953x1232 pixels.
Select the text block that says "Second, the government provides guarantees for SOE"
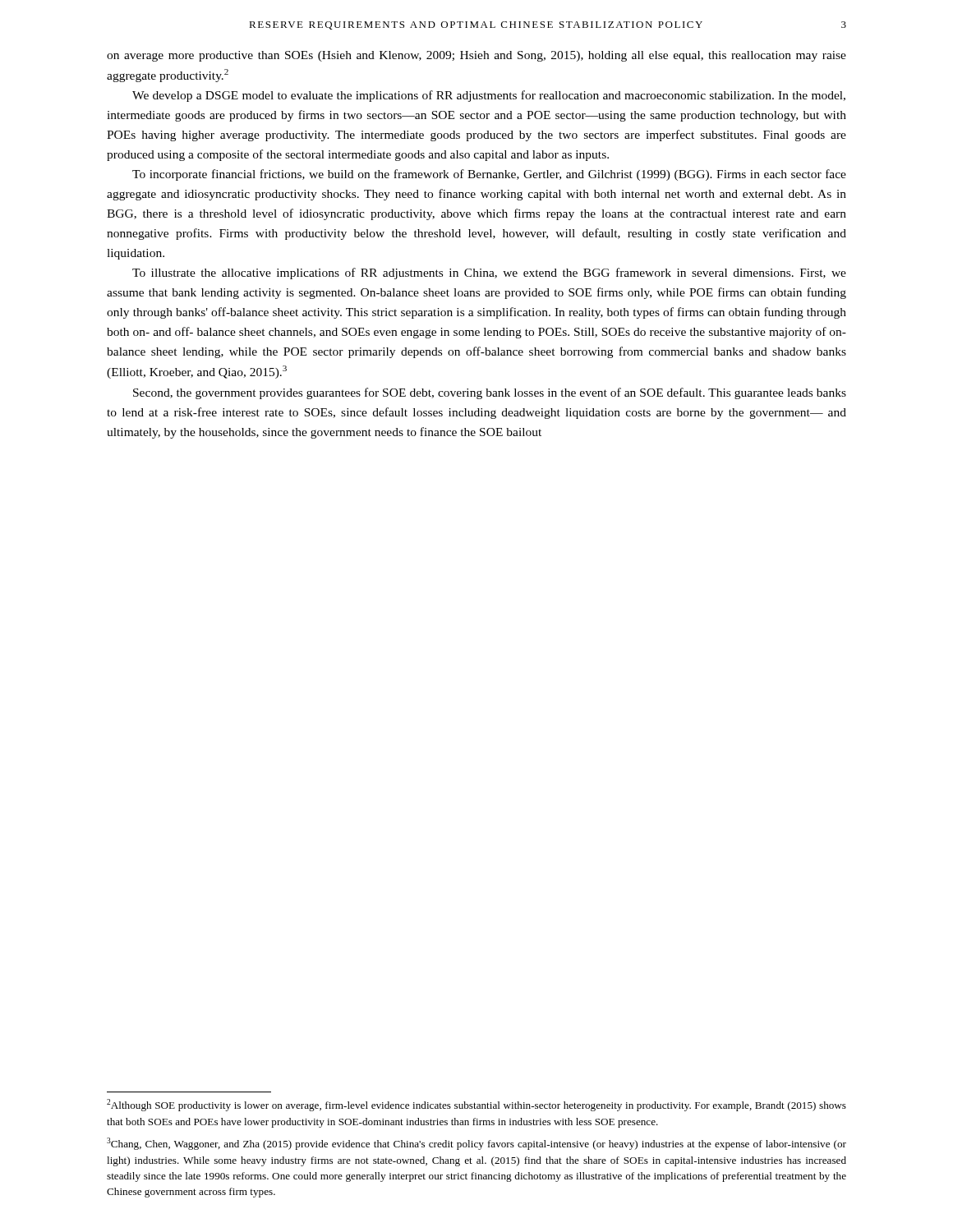[x=476, y=412]
